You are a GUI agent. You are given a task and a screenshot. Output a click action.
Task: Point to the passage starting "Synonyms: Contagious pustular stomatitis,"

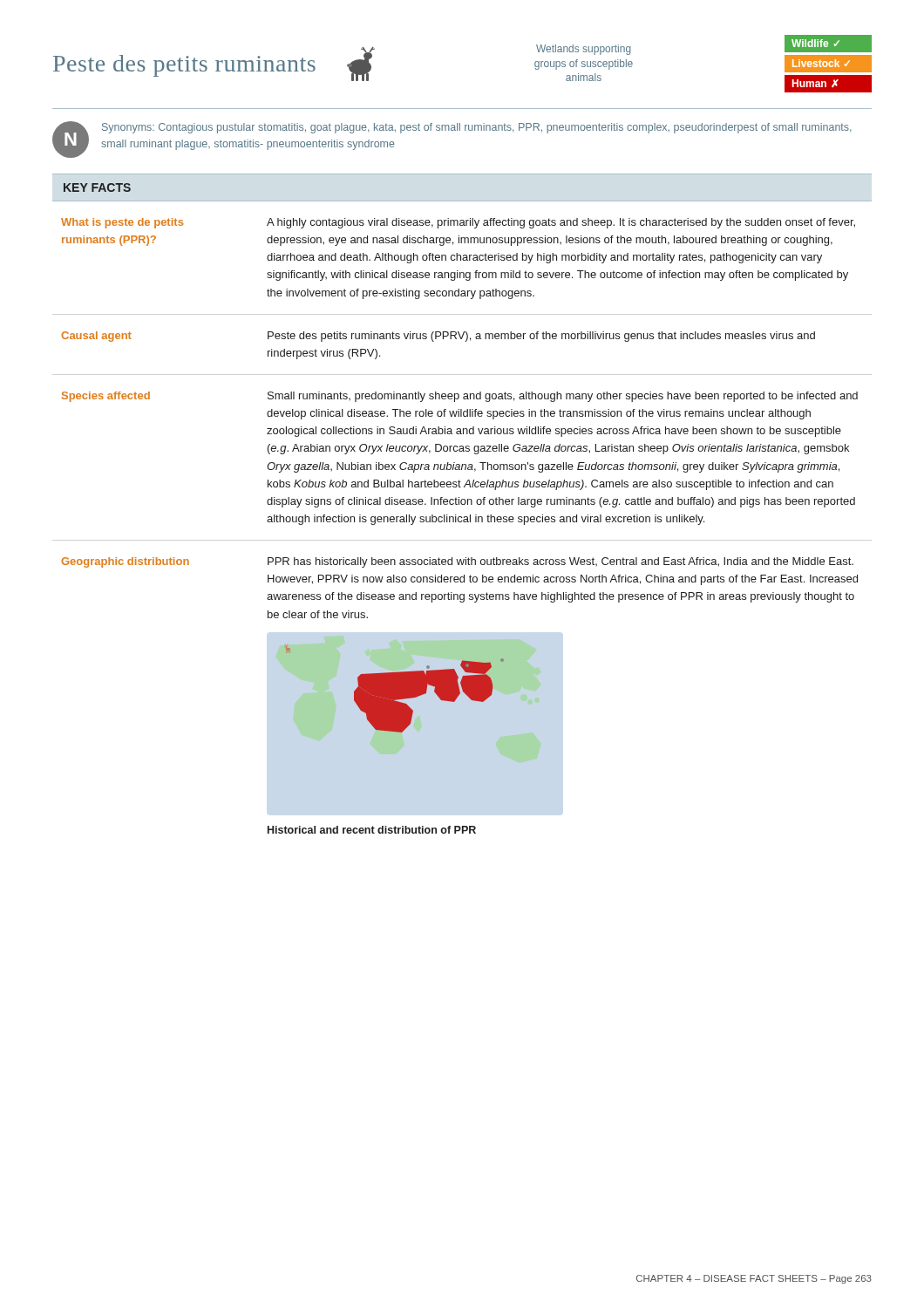477,136
